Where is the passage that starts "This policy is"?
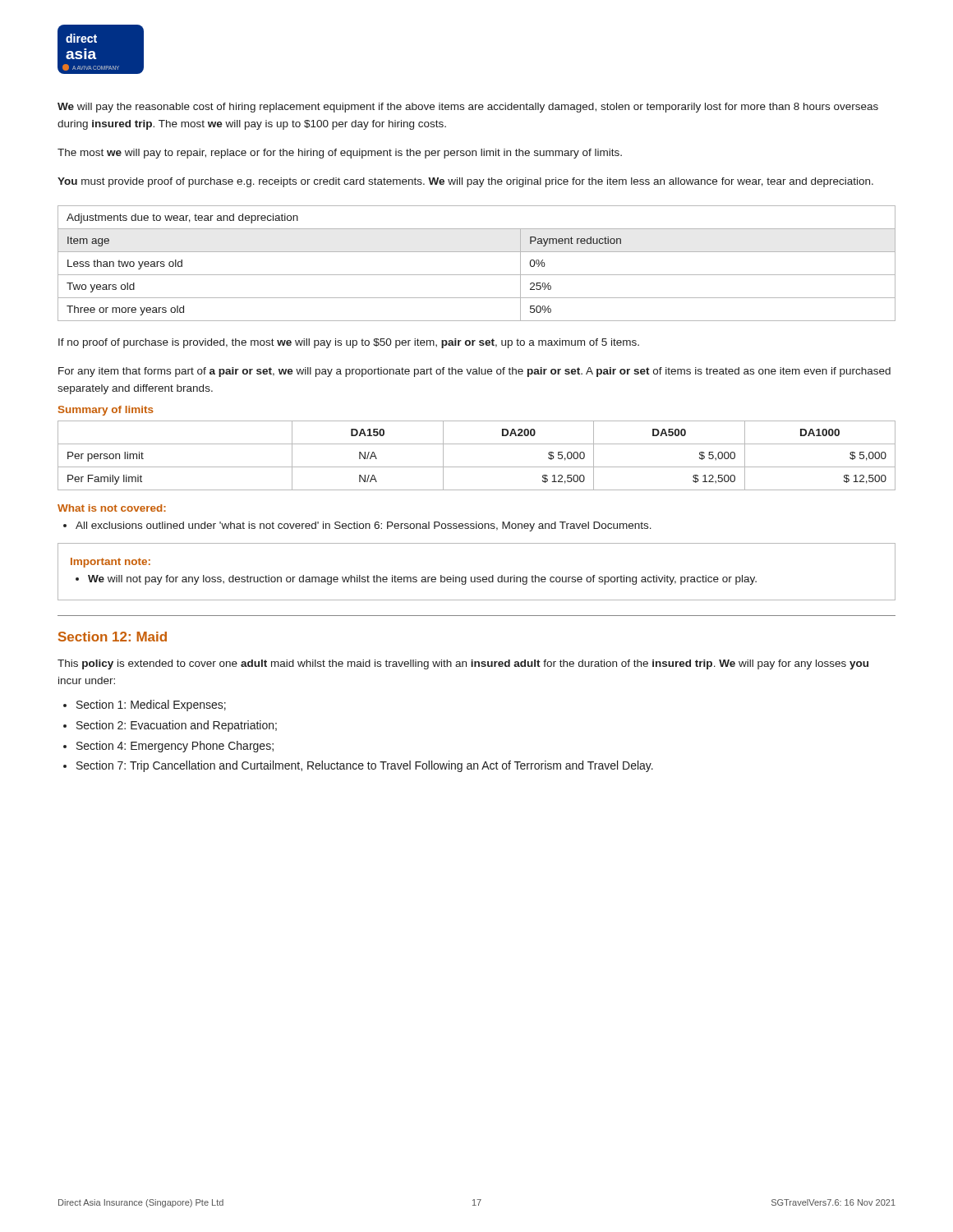Screen dimensions: 1232x953 (463, 672)
